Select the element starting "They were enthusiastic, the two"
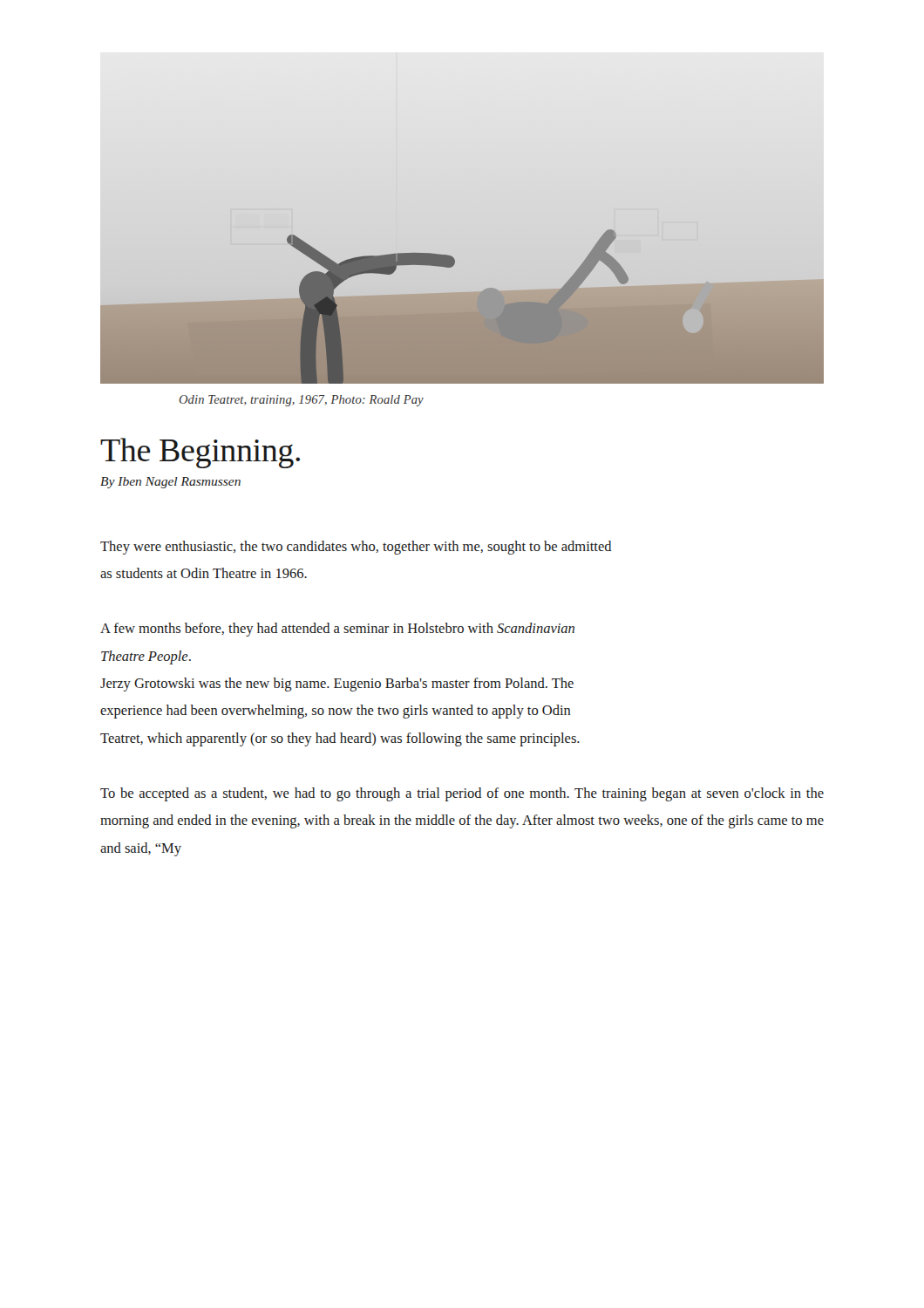The height and width of the screenshot is (1308, 924). click(356, 560)
